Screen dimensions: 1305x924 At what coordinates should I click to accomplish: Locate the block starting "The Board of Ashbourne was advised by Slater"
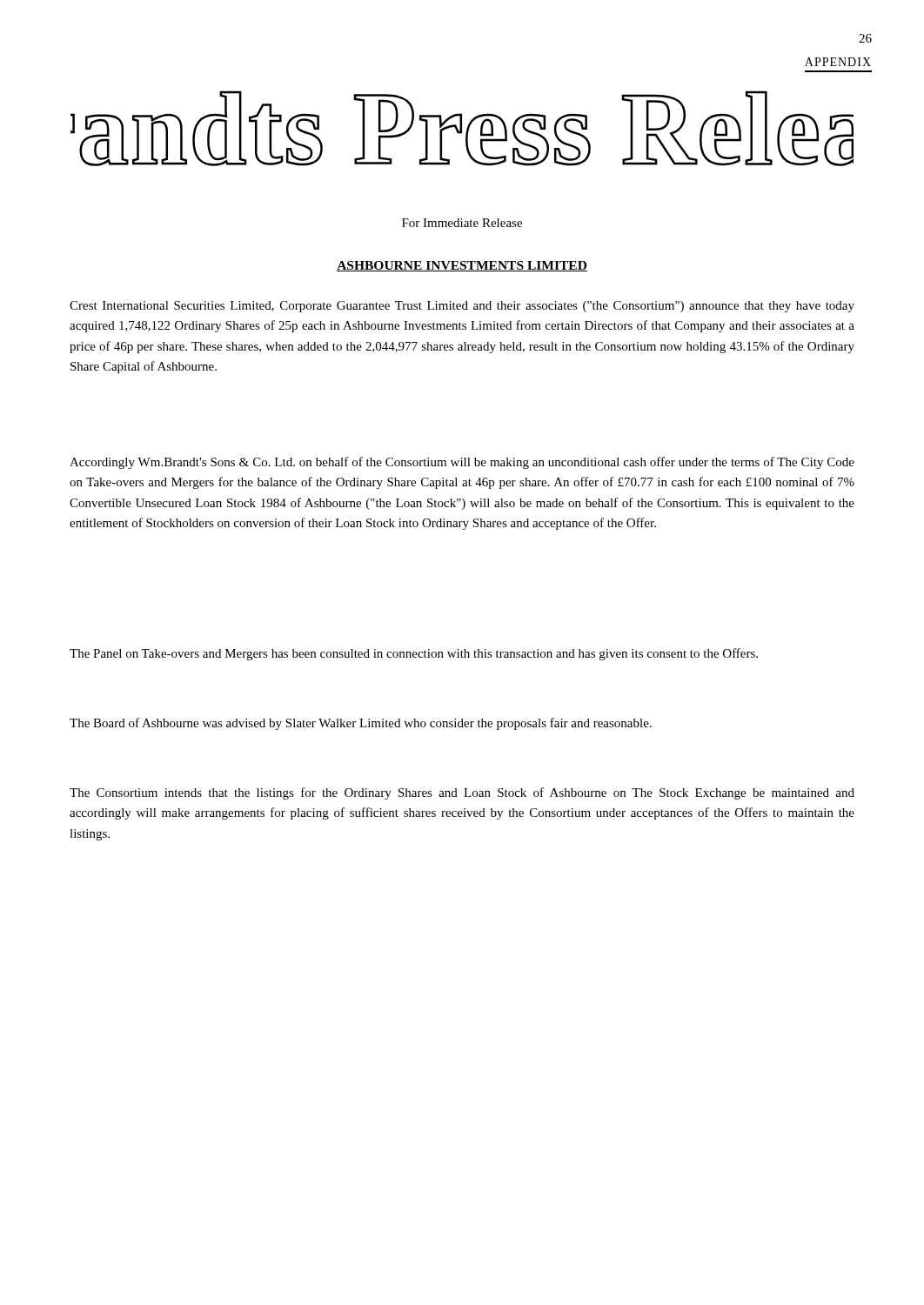[x=361, y=723]
